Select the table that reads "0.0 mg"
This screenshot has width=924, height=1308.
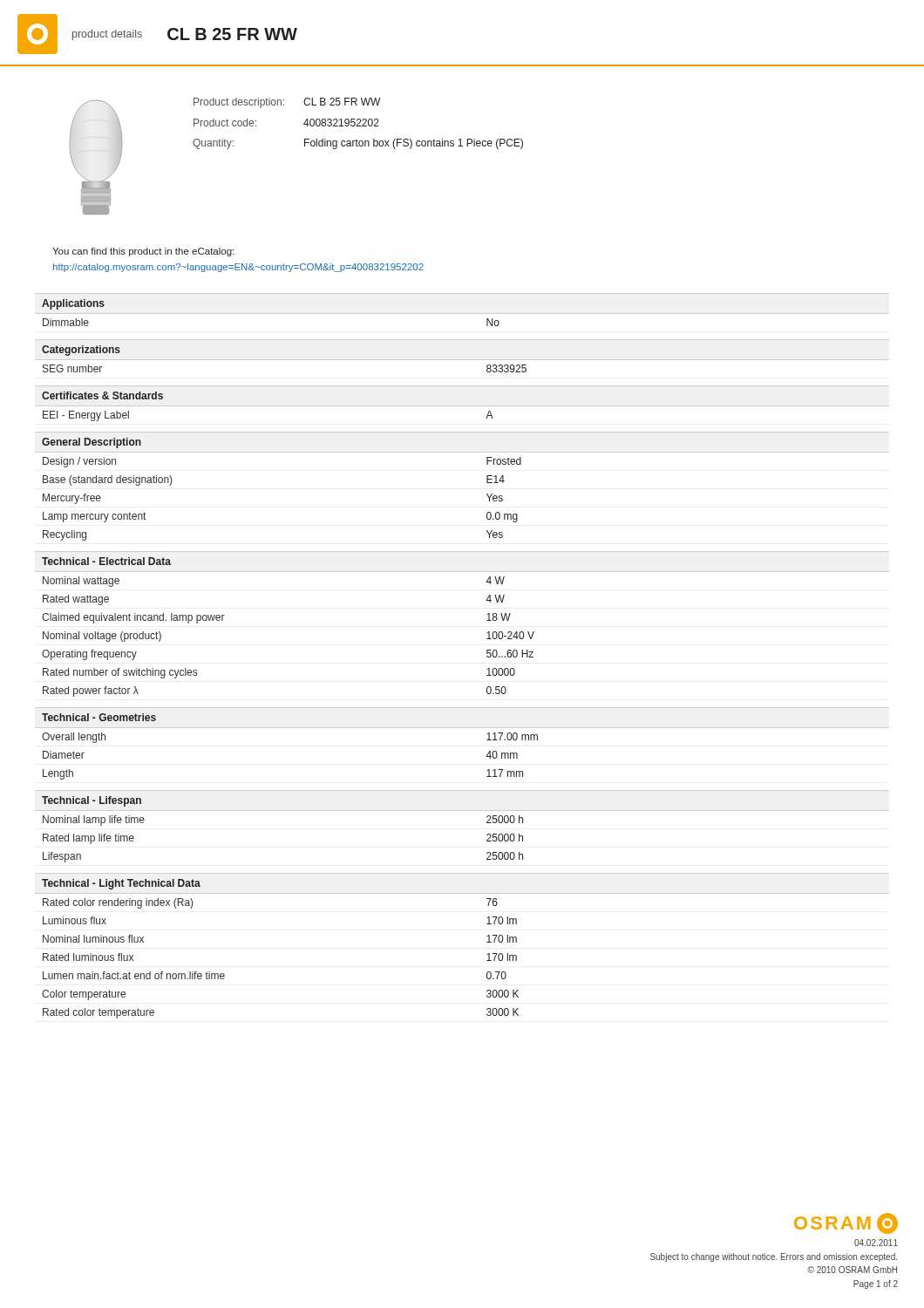coord(462,498)
